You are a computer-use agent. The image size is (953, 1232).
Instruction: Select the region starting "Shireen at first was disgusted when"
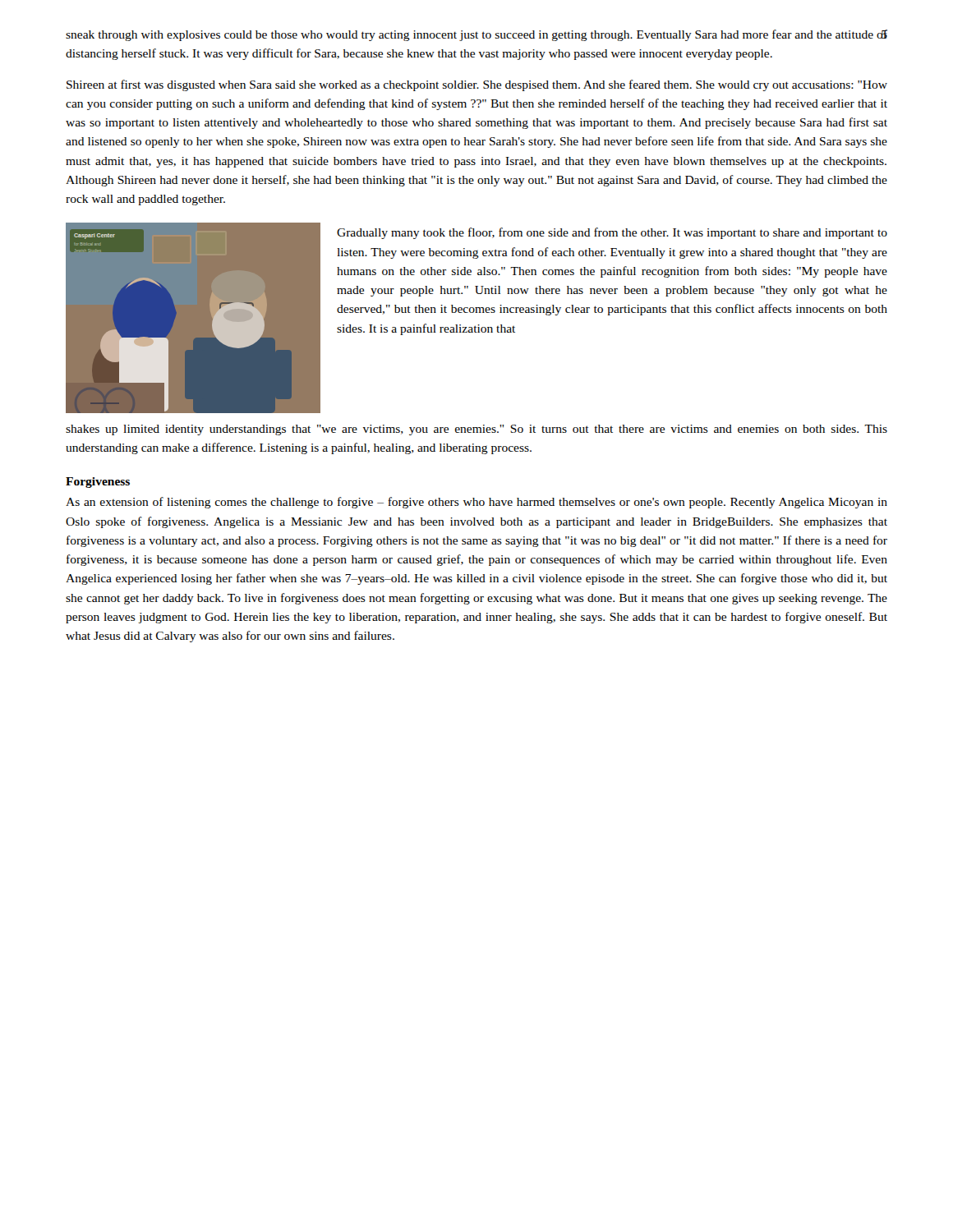point(476,141)
